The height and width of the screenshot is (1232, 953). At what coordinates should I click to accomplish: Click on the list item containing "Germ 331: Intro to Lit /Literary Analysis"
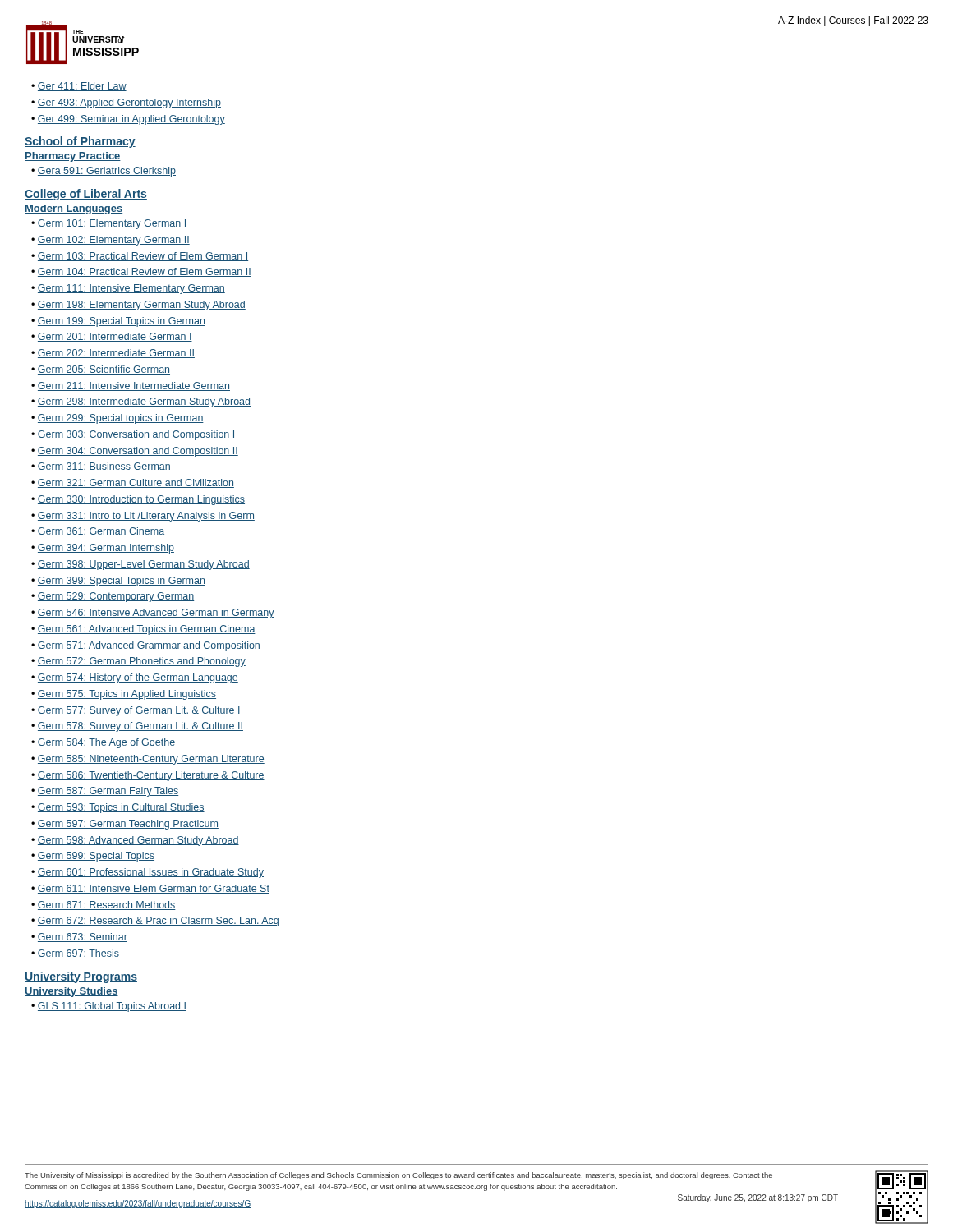[146, 515]
